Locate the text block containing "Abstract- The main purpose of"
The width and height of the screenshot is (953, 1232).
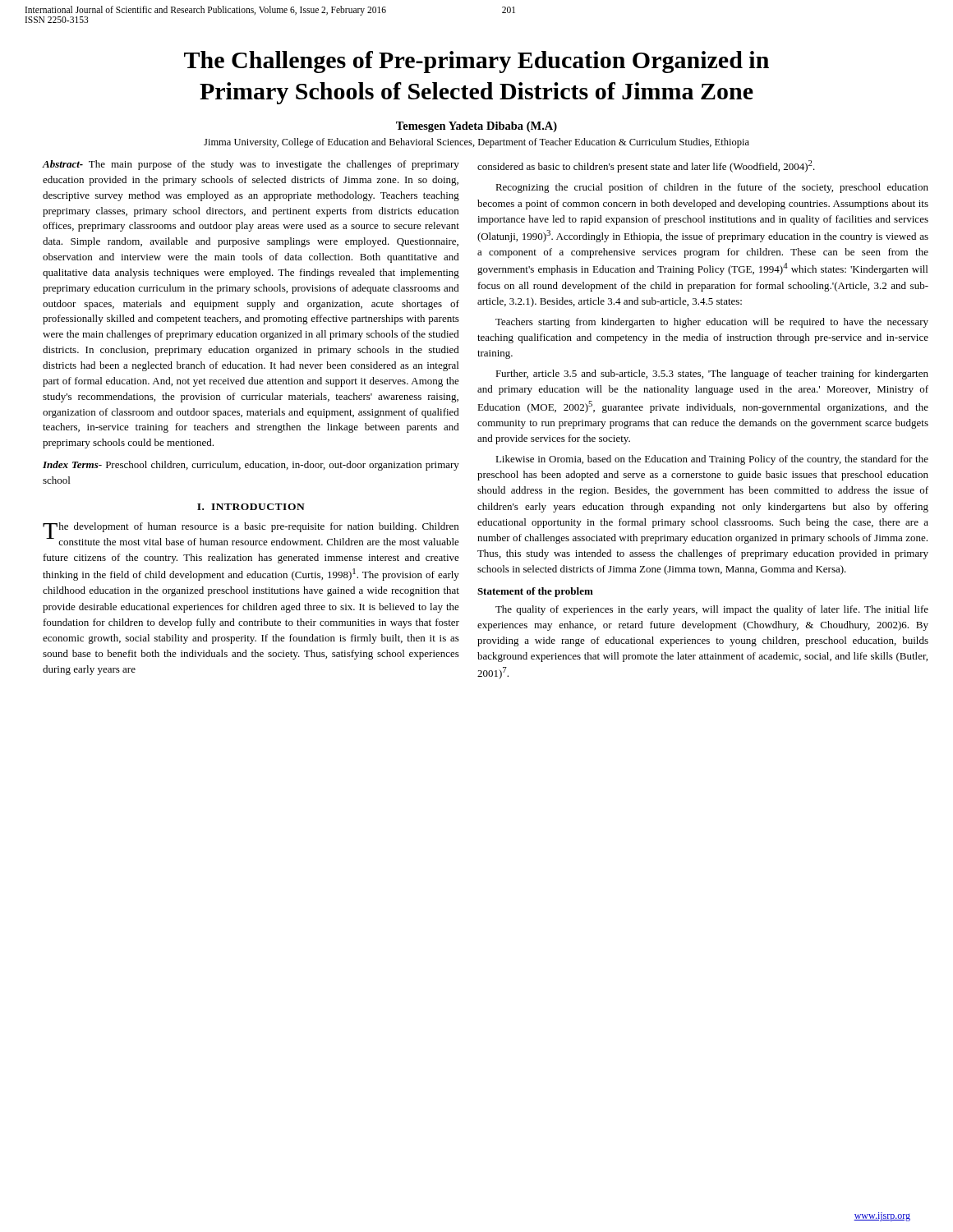pos(251,303)
